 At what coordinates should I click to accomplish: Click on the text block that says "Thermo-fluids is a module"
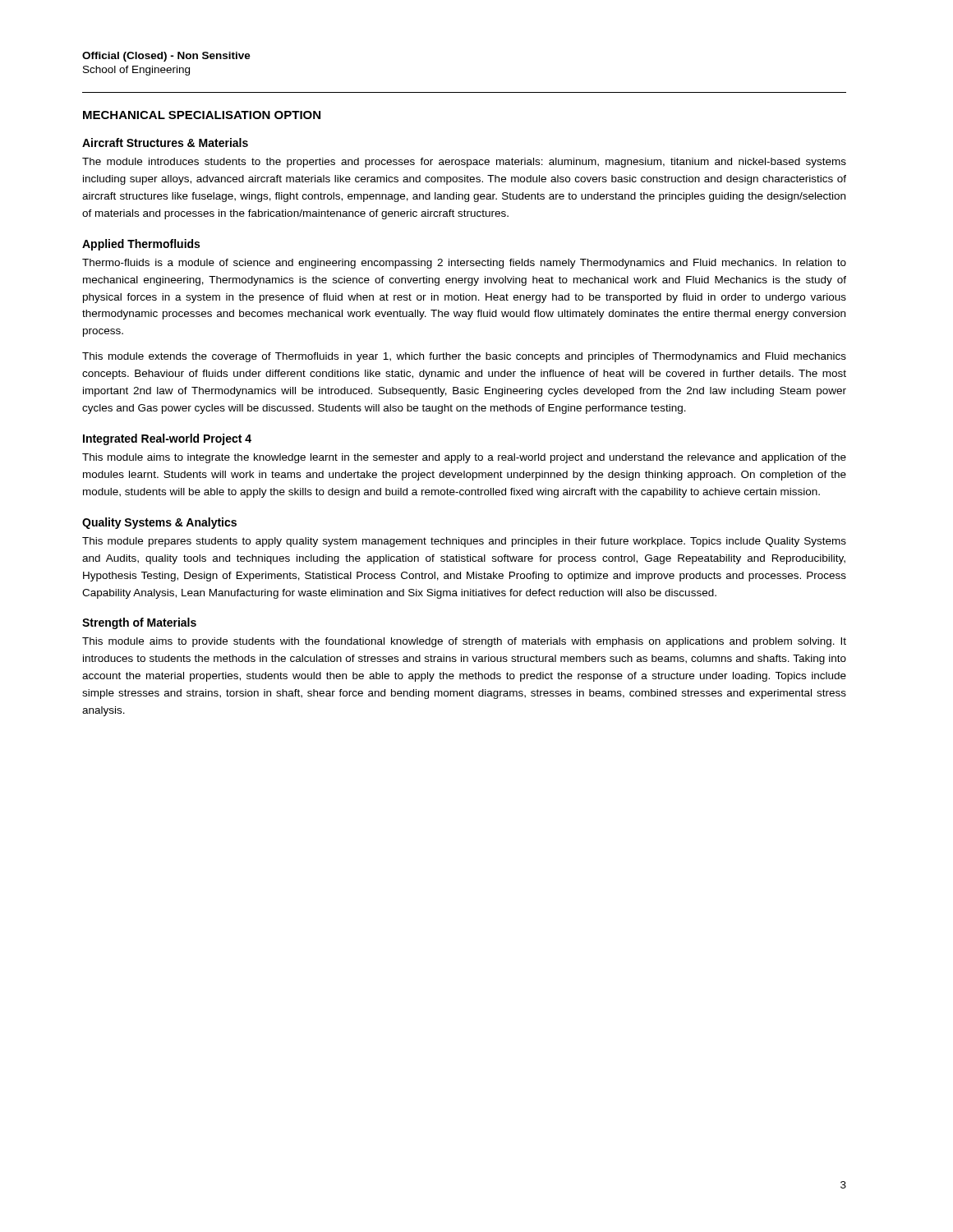464,297
